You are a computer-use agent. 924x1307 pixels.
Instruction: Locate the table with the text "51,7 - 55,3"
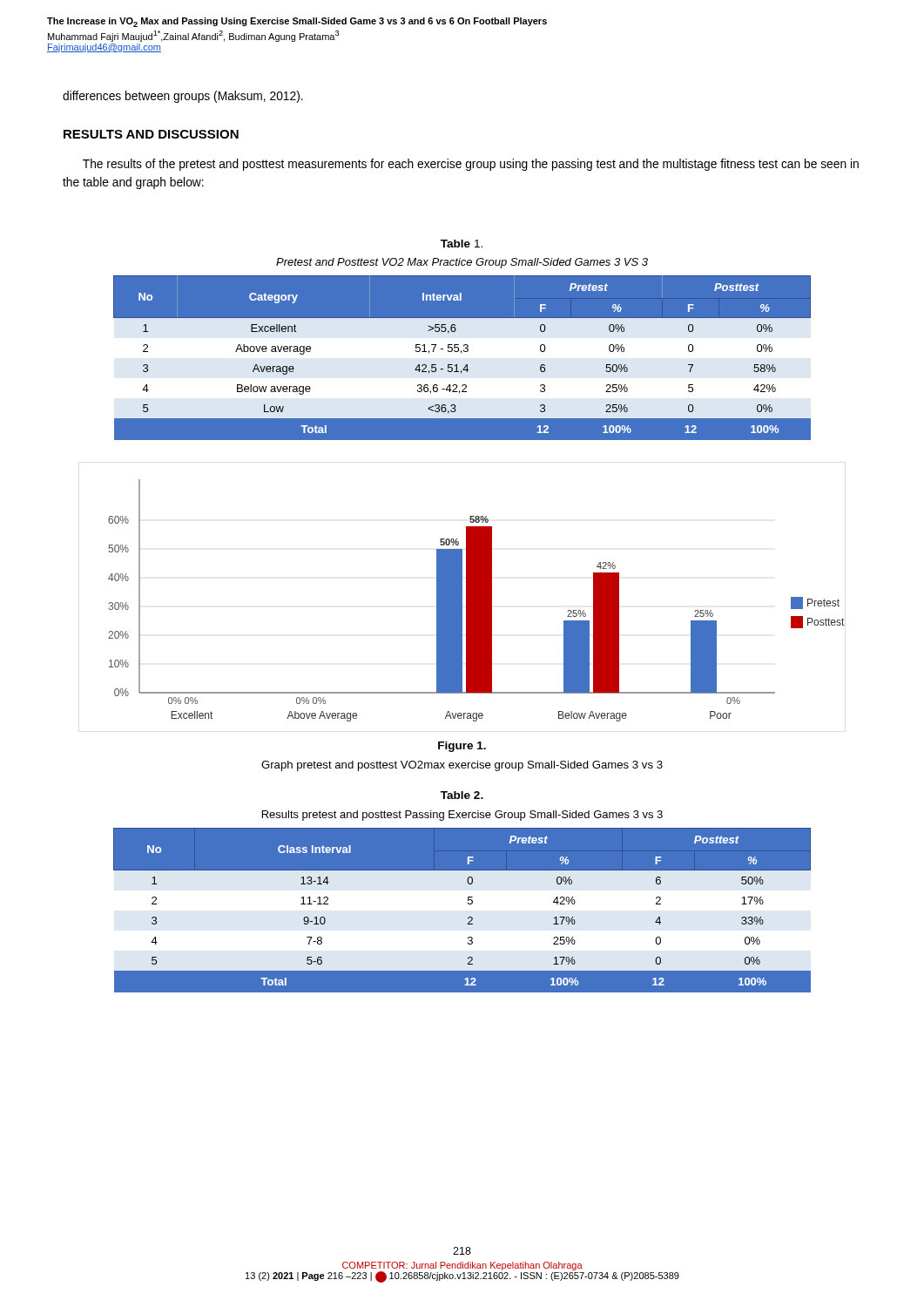[462, 358]
